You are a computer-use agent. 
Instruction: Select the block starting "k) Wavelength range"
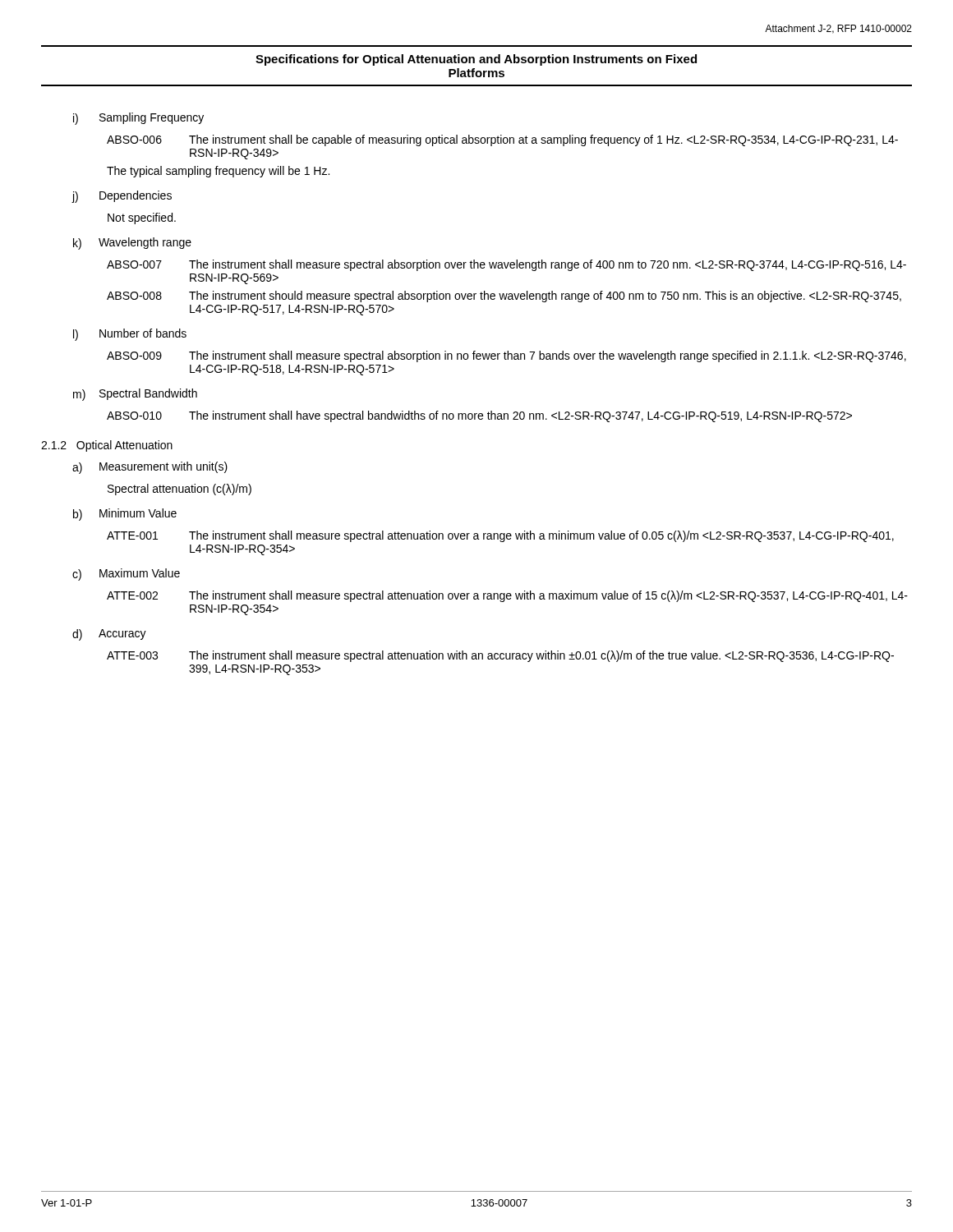click(x=132, y=243)
